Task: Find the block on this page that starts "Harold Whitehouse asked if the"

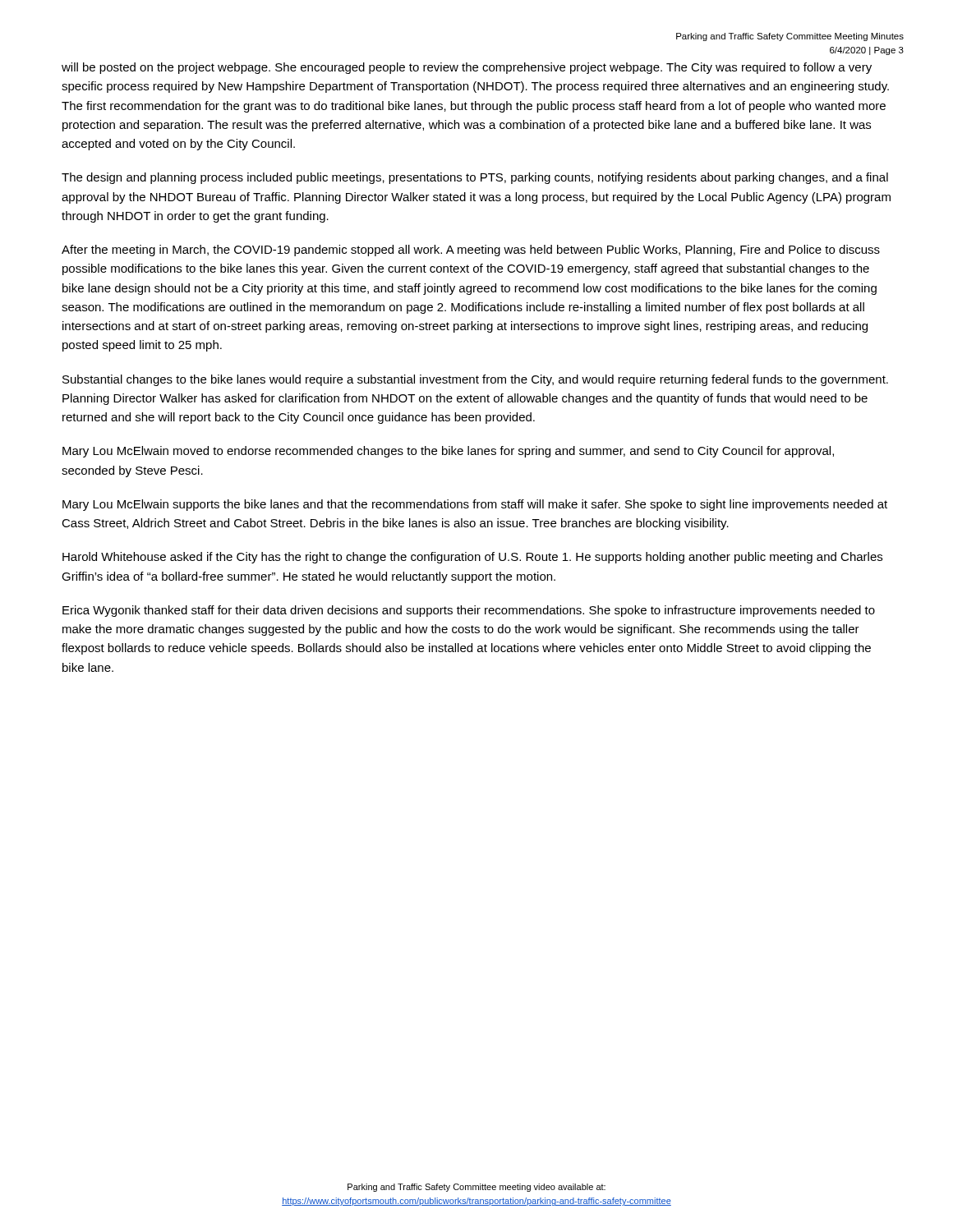Action: coord(472,566)
